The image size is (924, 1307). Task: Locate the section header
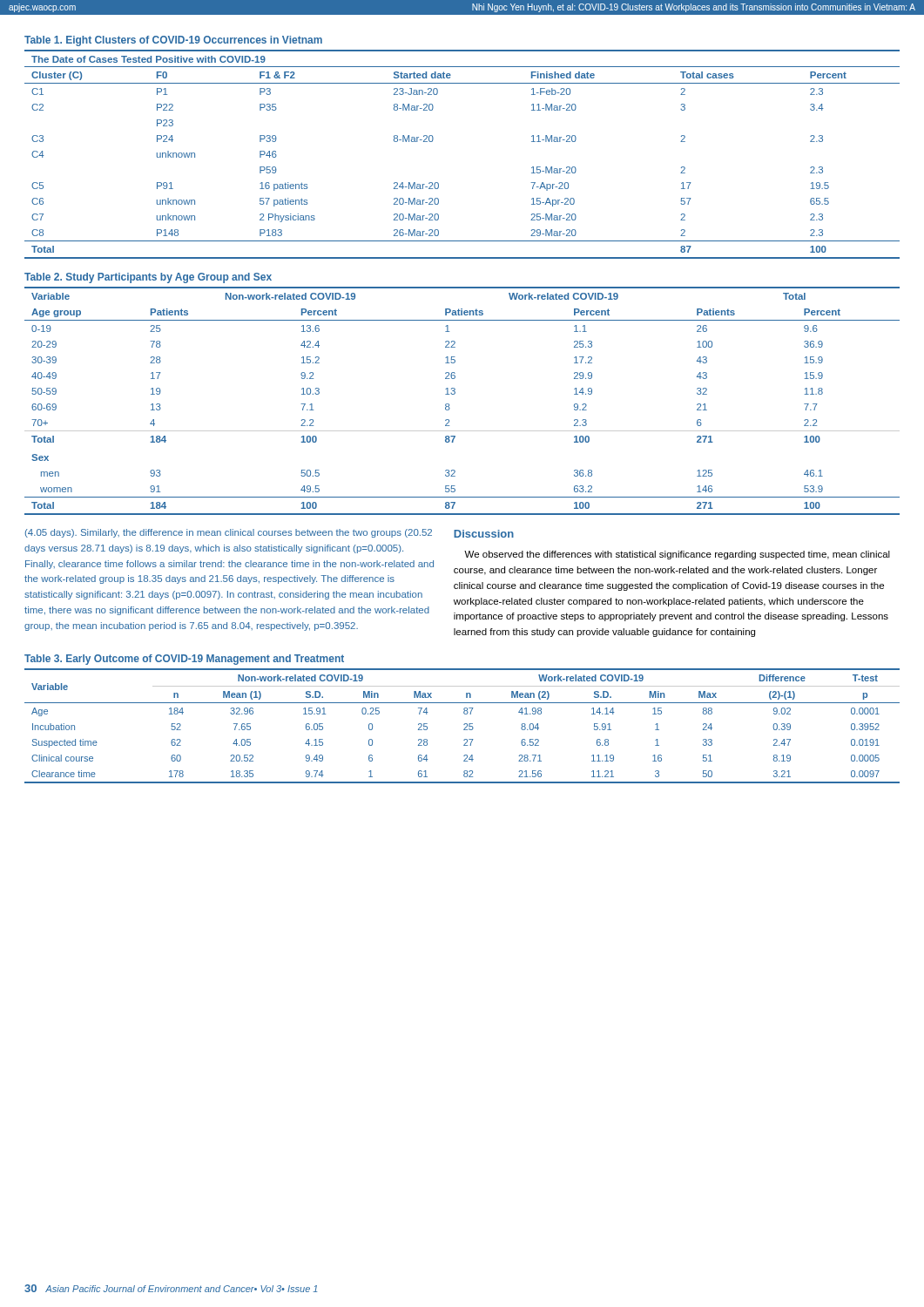click(x=484, y=534)
